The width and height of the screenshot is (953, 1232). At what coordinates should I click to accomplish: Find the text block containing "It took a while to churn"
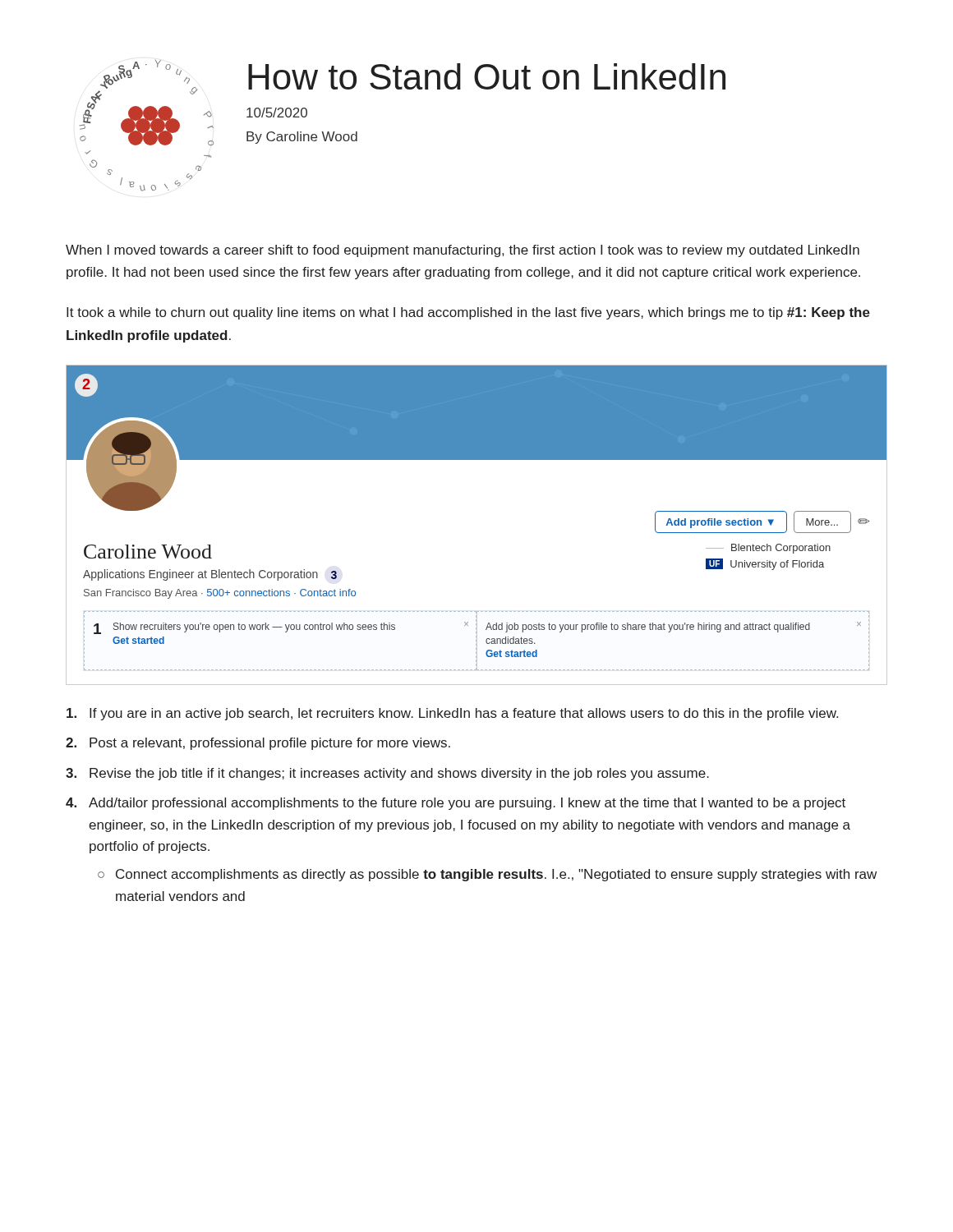point(468,324)
